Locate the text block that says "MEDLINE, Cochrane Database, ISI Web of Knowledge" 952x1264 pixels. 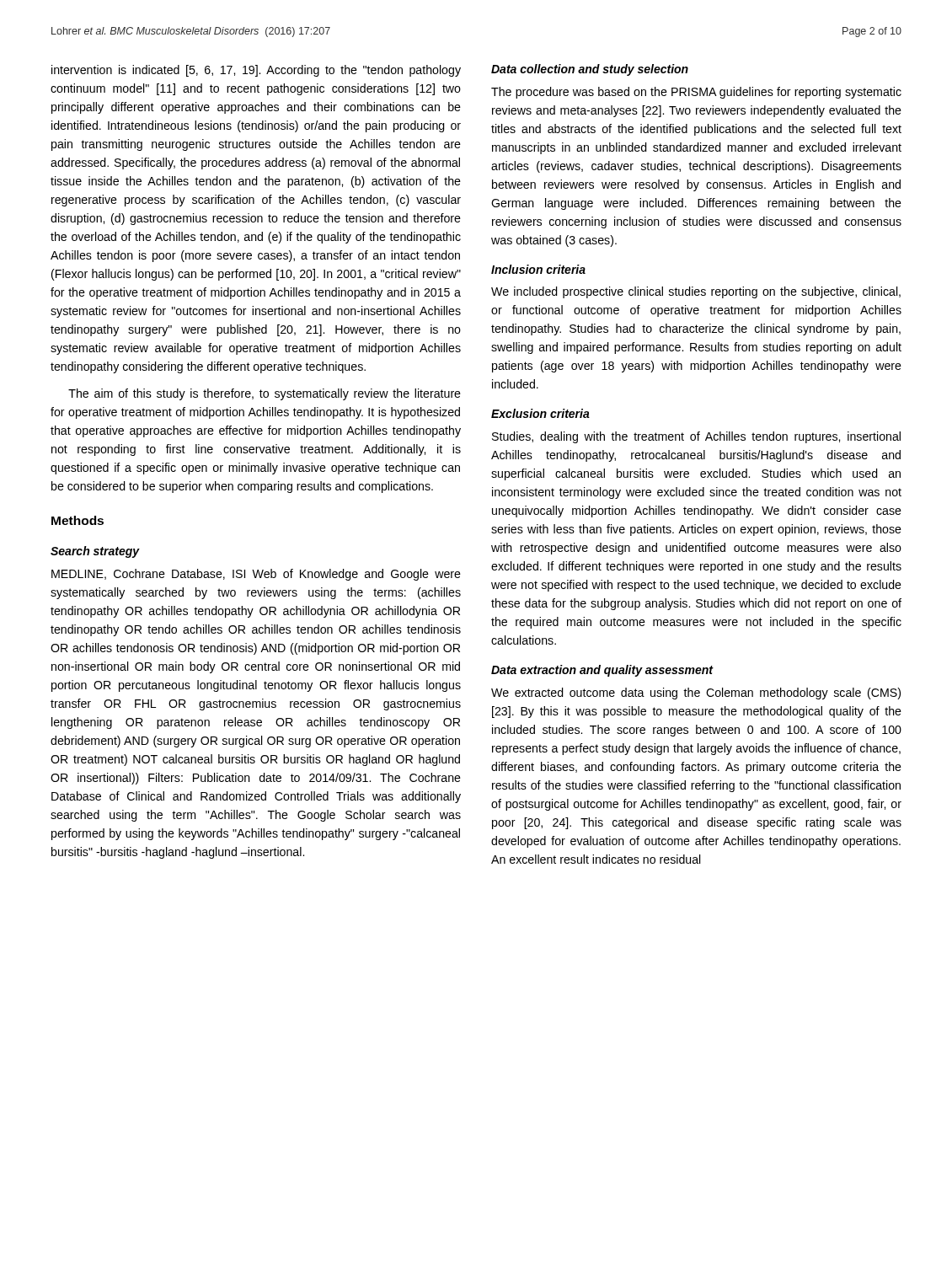(256, 713)
